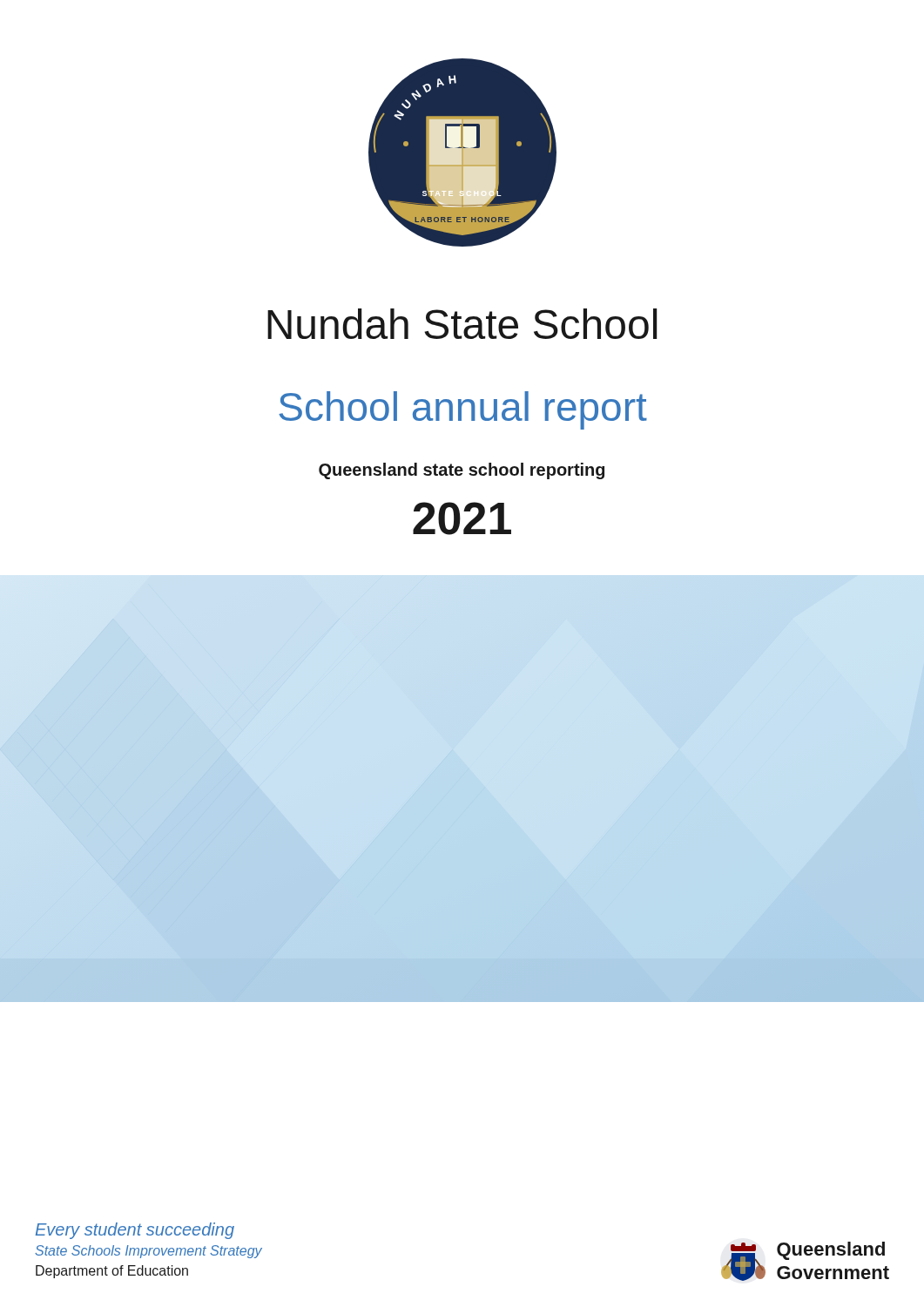This screenshot has height=1307, width=924.
Task: Click on the illustration
Action: 462,789
